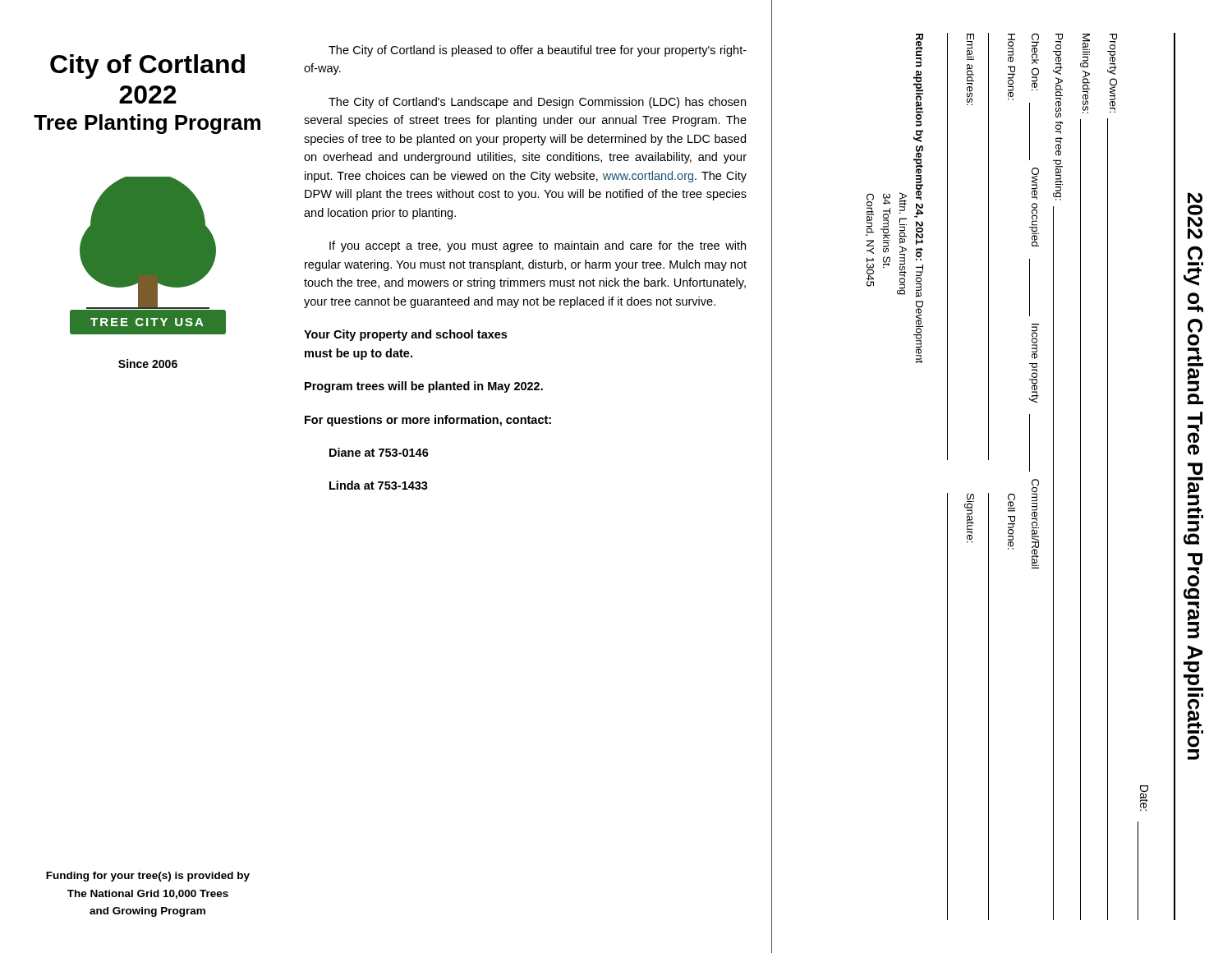Select the logo
The width and height of the screenshot is (1232, 953).
pyautogui.click(x=148, y=259)
